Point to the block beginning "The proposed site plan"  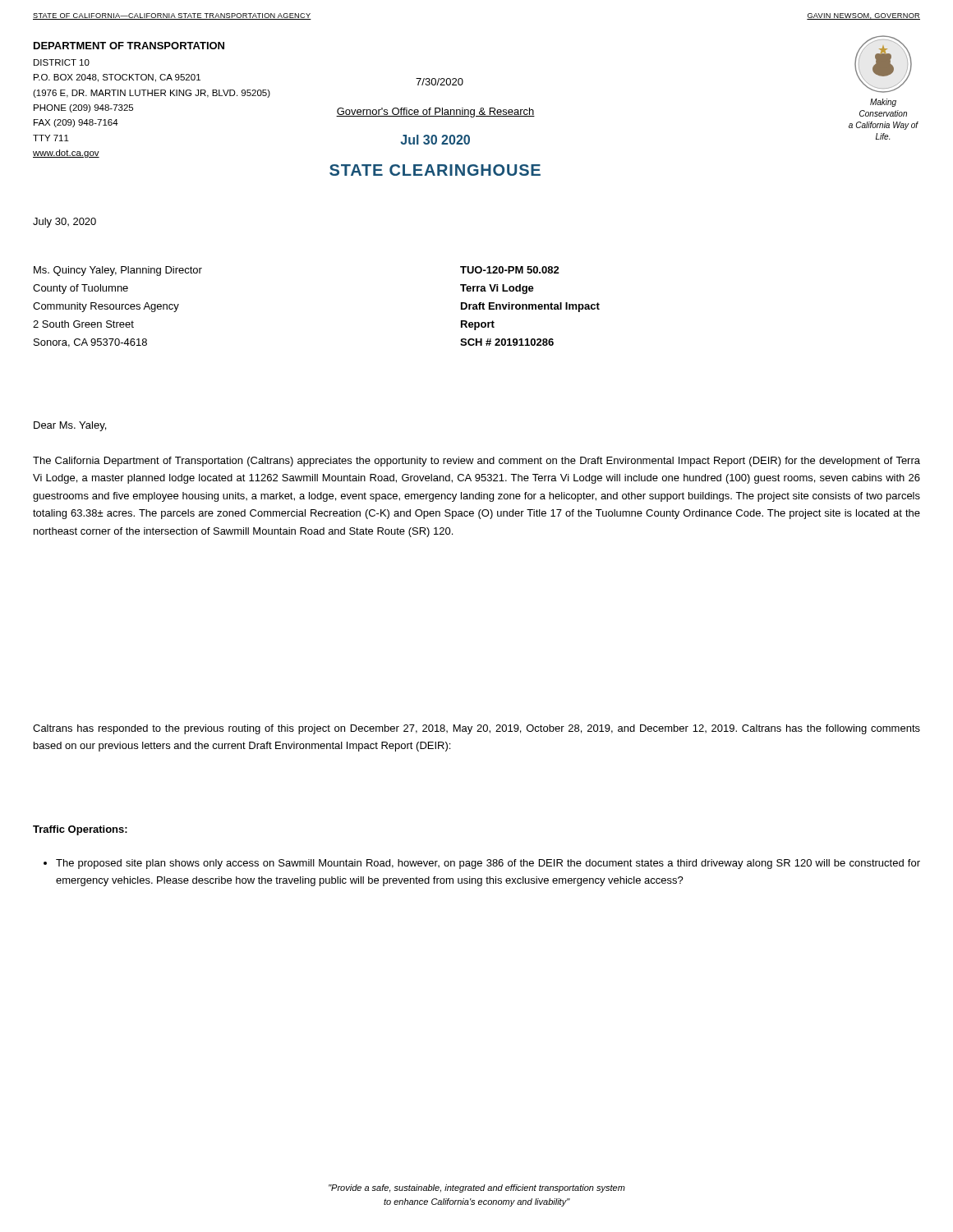coord(476,872)
